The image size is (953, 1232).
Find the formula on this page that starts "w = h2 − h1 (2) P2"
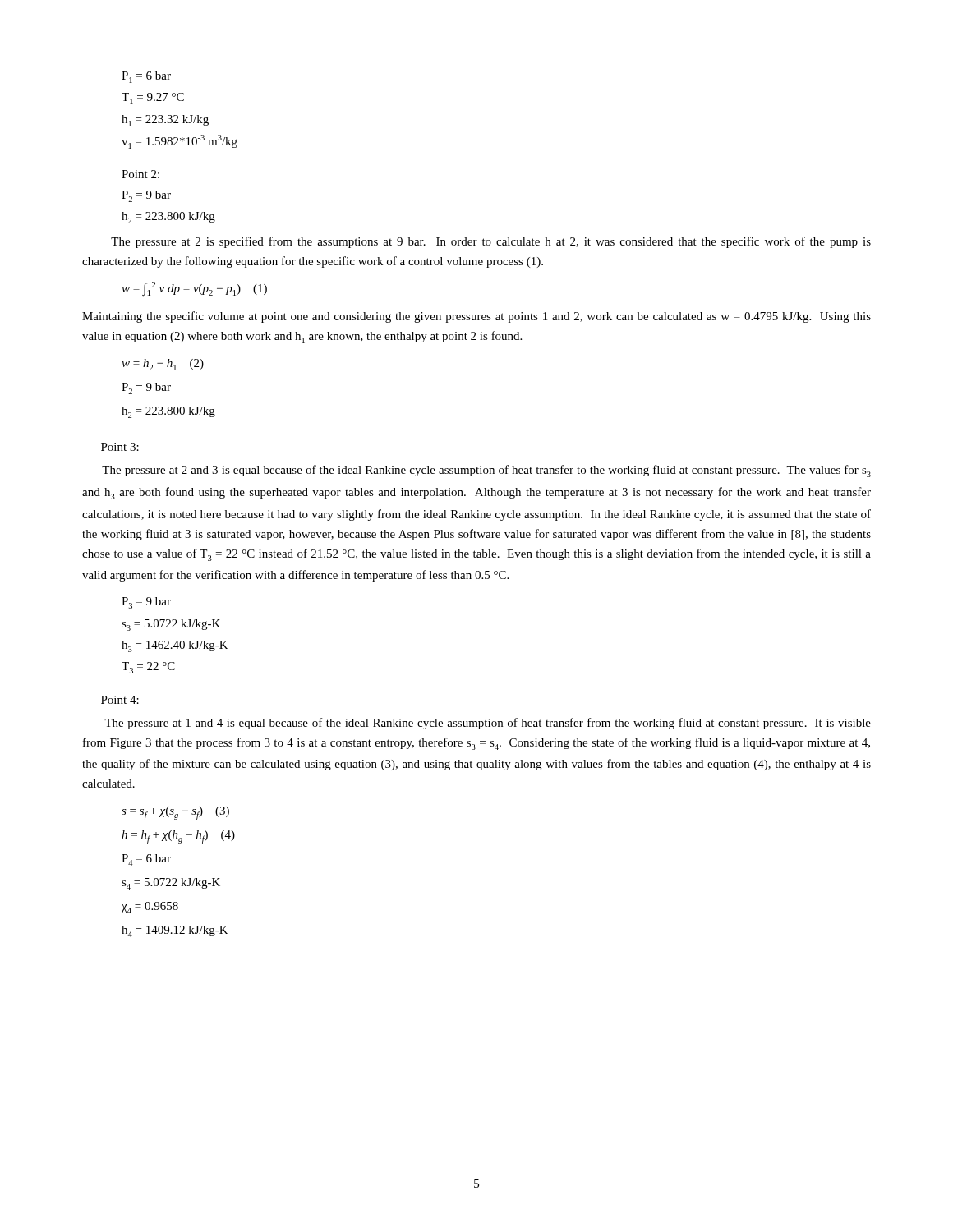(168, 388)
